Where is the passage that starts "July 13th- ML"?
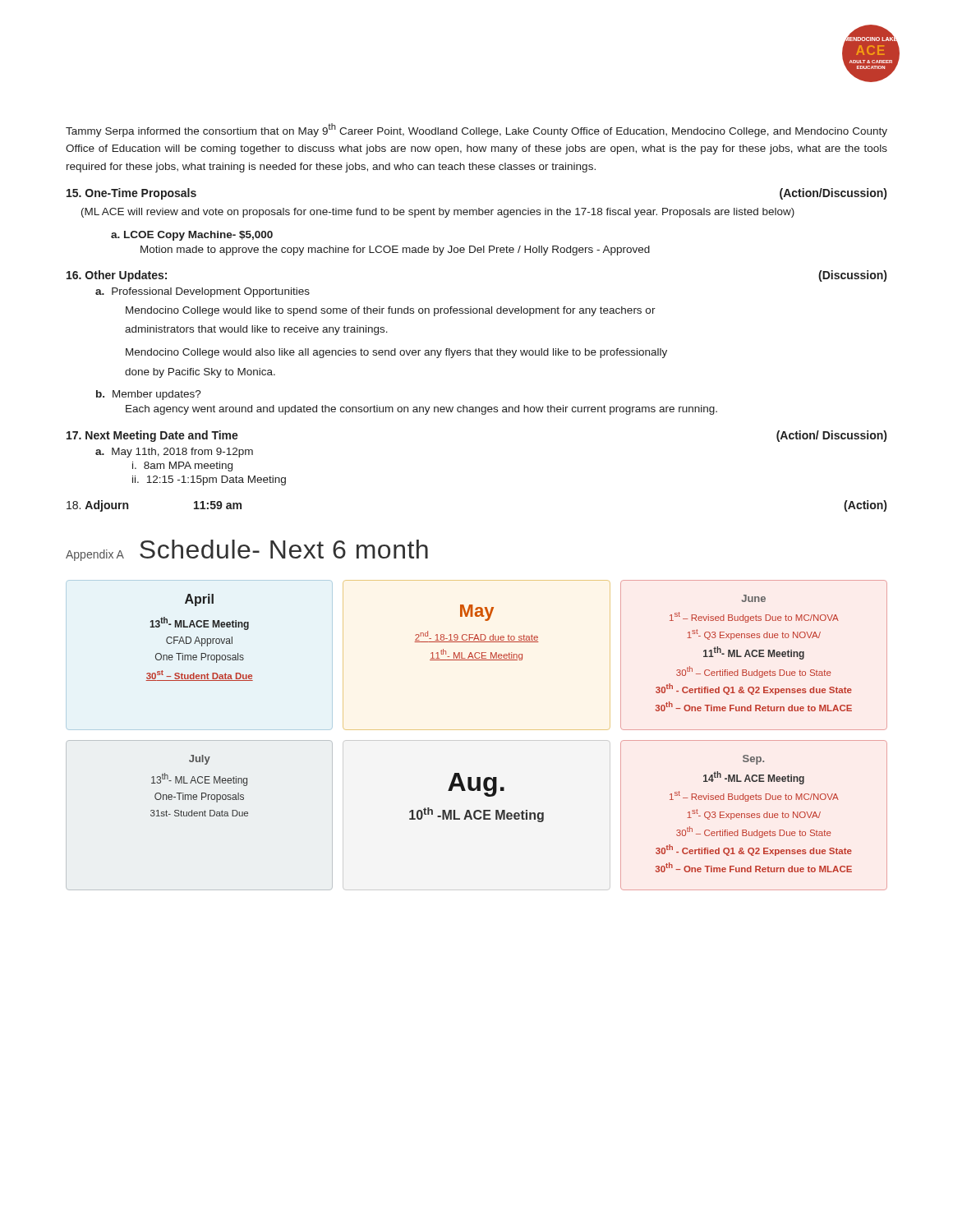Screen dimensions: 1232x953 point(199,787)
